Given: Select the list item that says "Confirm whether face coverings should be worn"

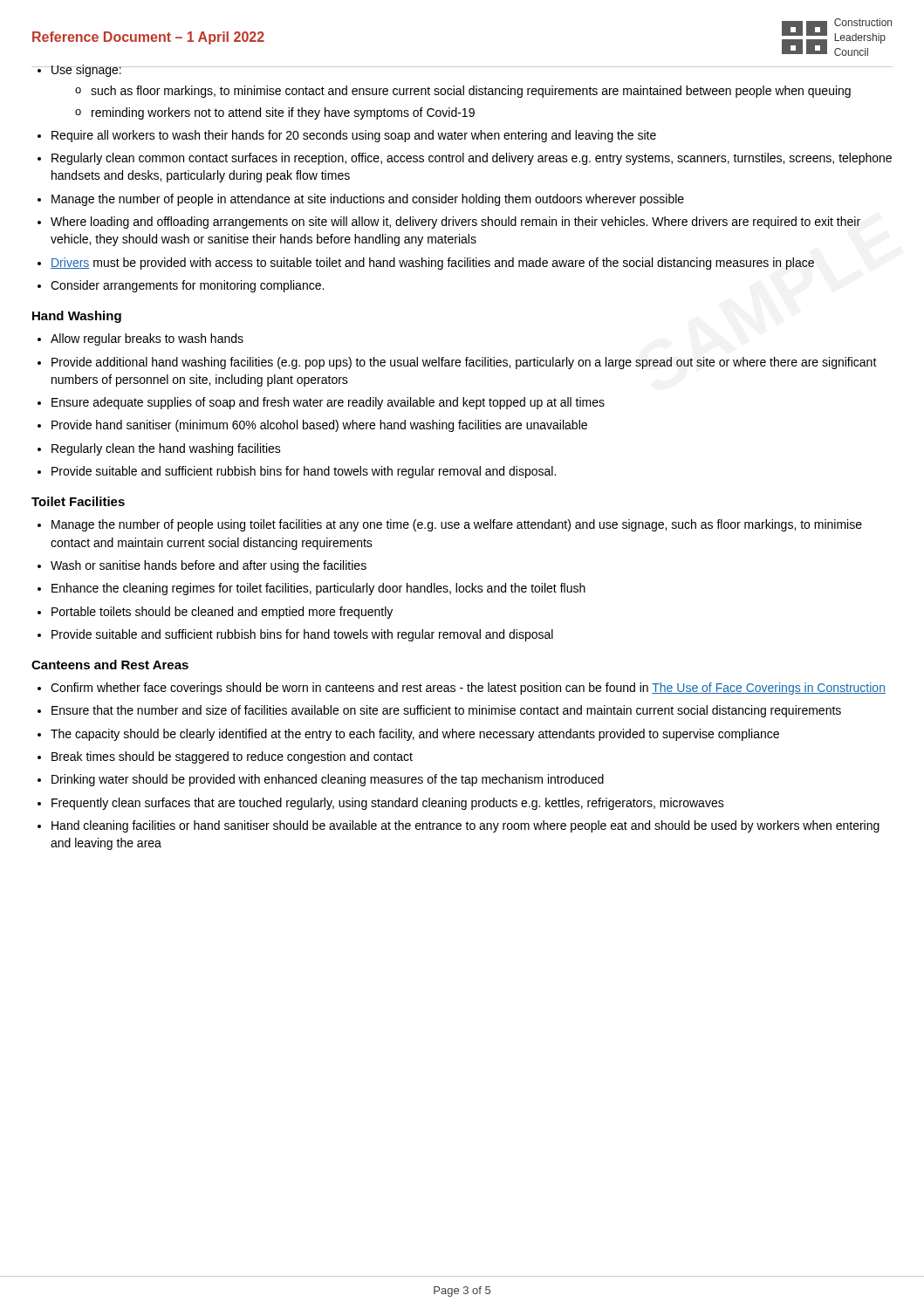Looking at the screenshot, I should tap(472, 688).
